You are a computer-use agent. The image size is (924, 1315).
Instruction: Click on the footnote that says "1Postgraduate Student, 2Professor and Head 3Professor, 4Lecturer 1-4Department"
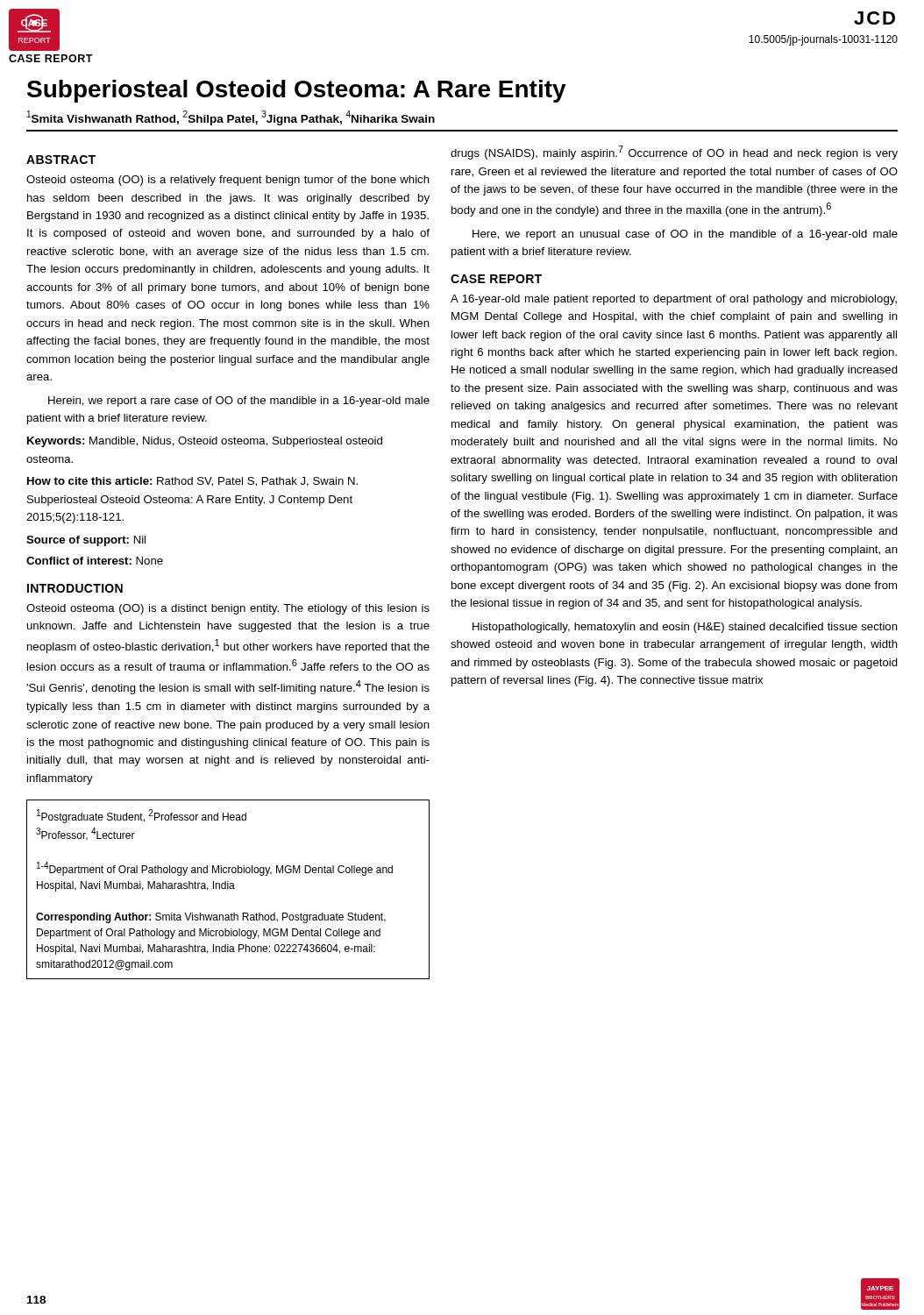coord(228,890)
